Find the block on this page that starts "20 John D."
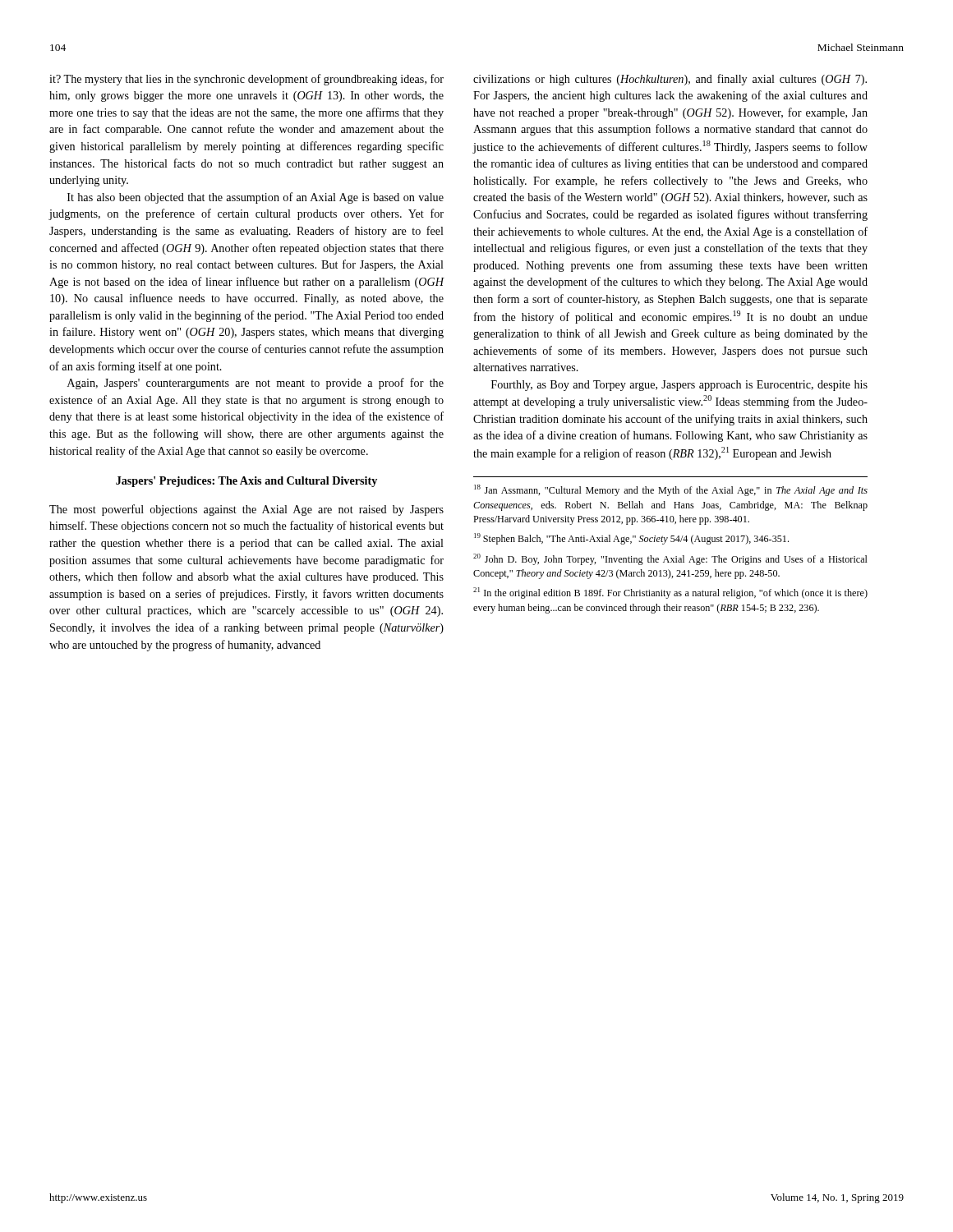This screenshot has width=953, height=1232. tap(670, 565)
